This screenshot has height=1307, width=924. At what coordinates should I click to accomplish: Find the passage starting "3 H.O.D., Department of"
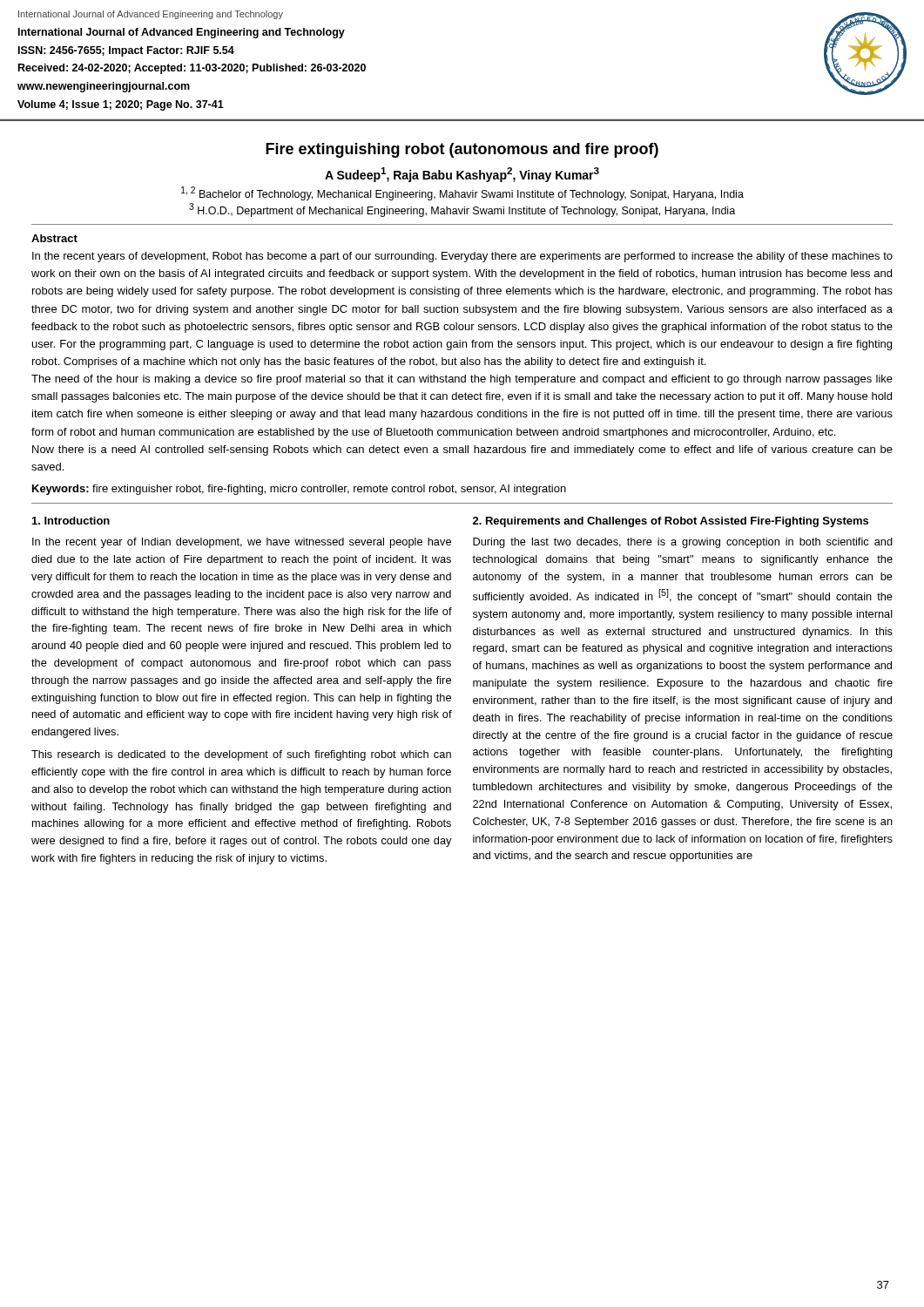point(462,210)
